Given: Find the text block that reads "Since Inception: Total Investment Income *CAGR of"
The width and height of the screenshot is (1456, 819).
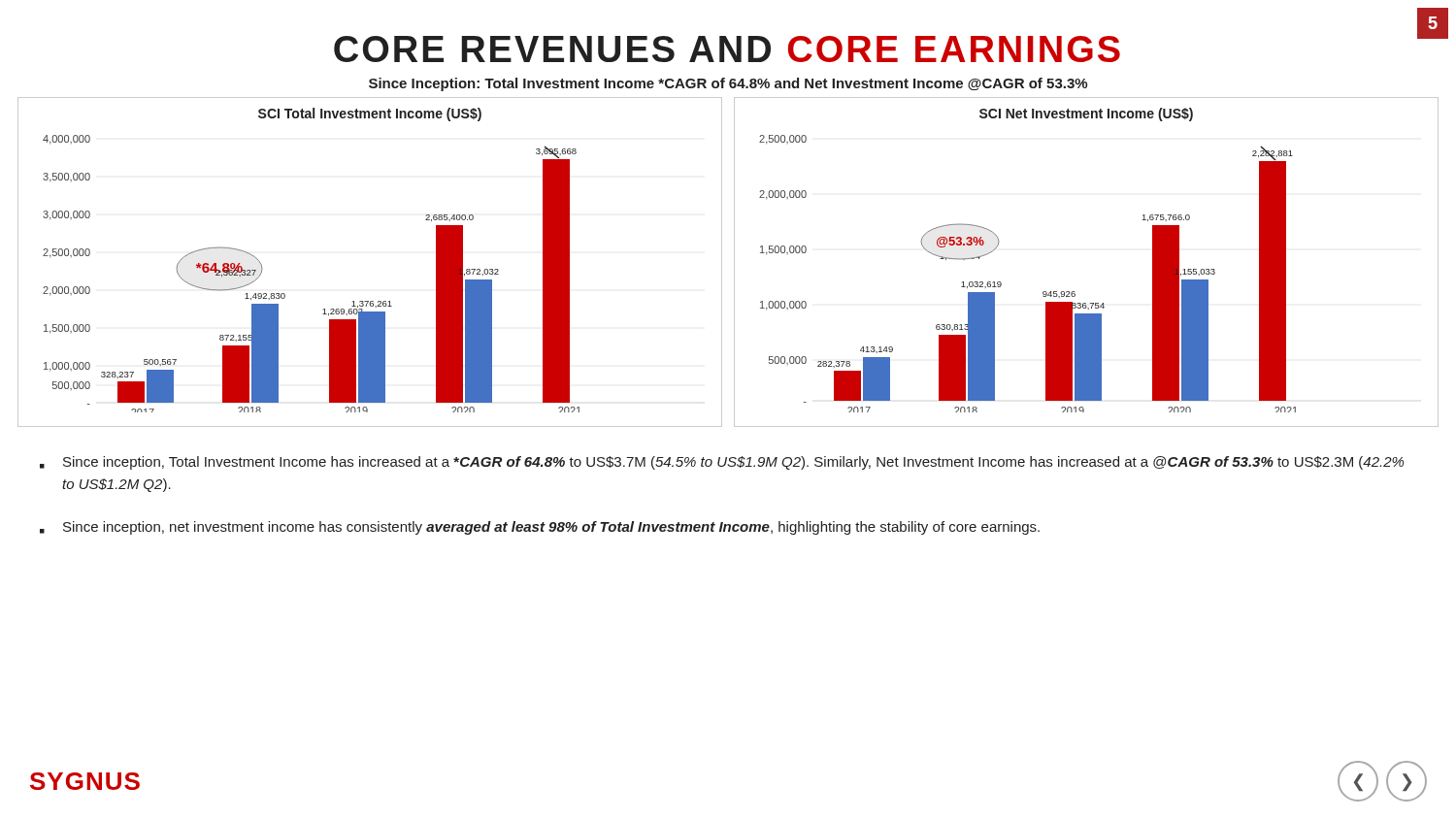Looking at the screenshot, I should (728, 83).
